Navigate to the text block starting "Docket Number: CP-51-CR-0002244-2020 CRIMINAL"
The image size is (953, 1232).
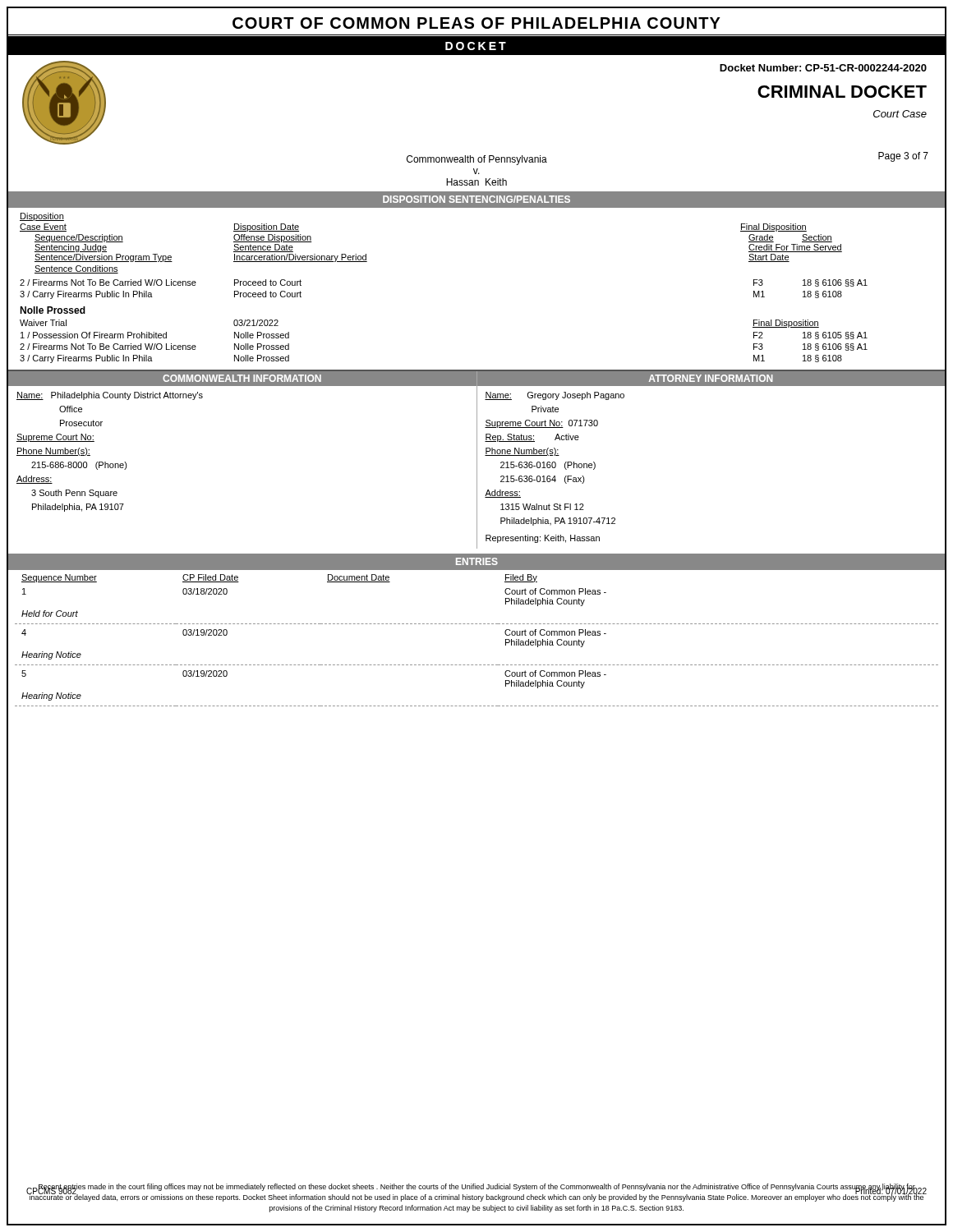823,68
